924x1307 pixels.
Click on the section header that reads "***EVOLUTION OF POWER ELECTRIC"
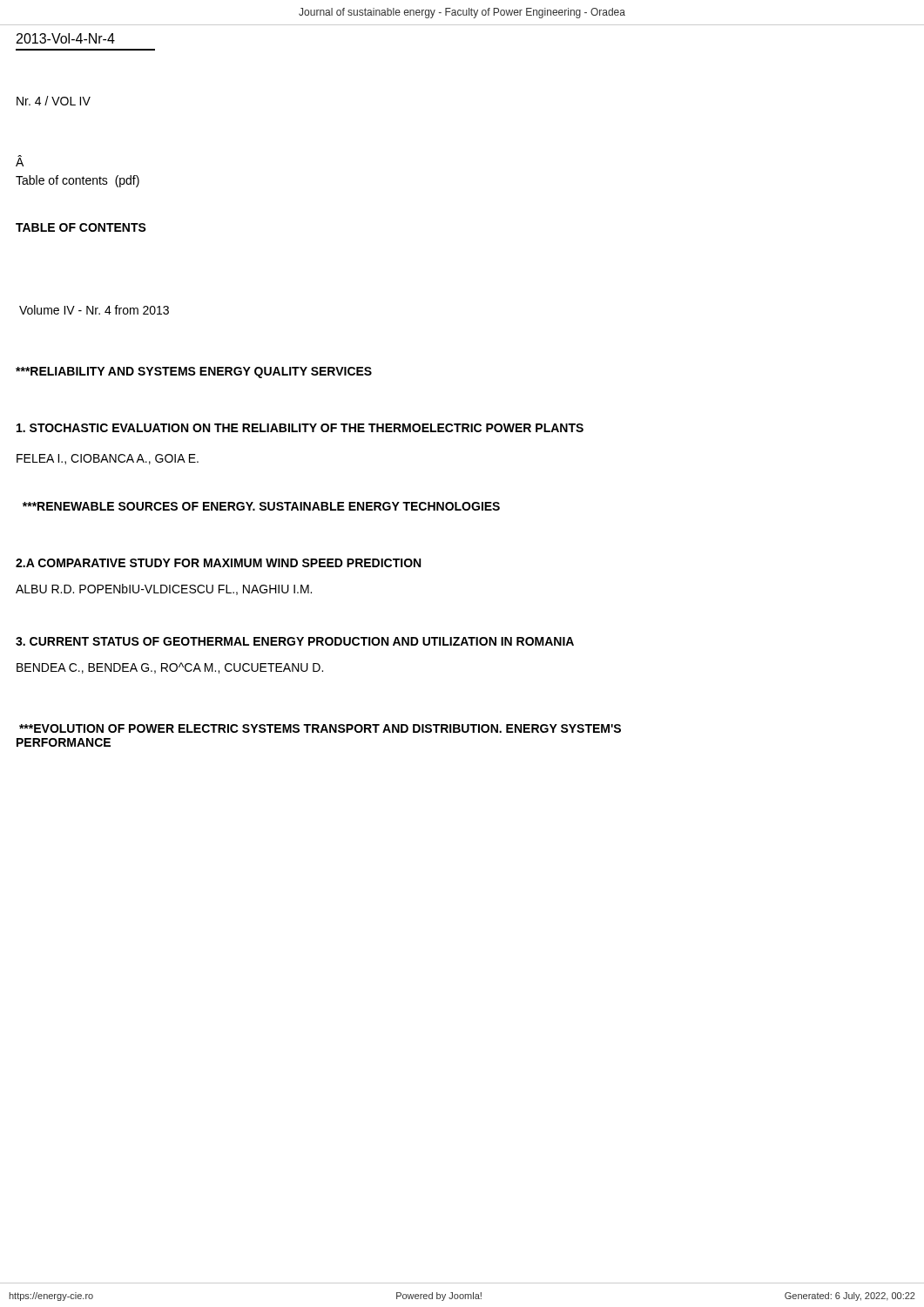point(319,735)
